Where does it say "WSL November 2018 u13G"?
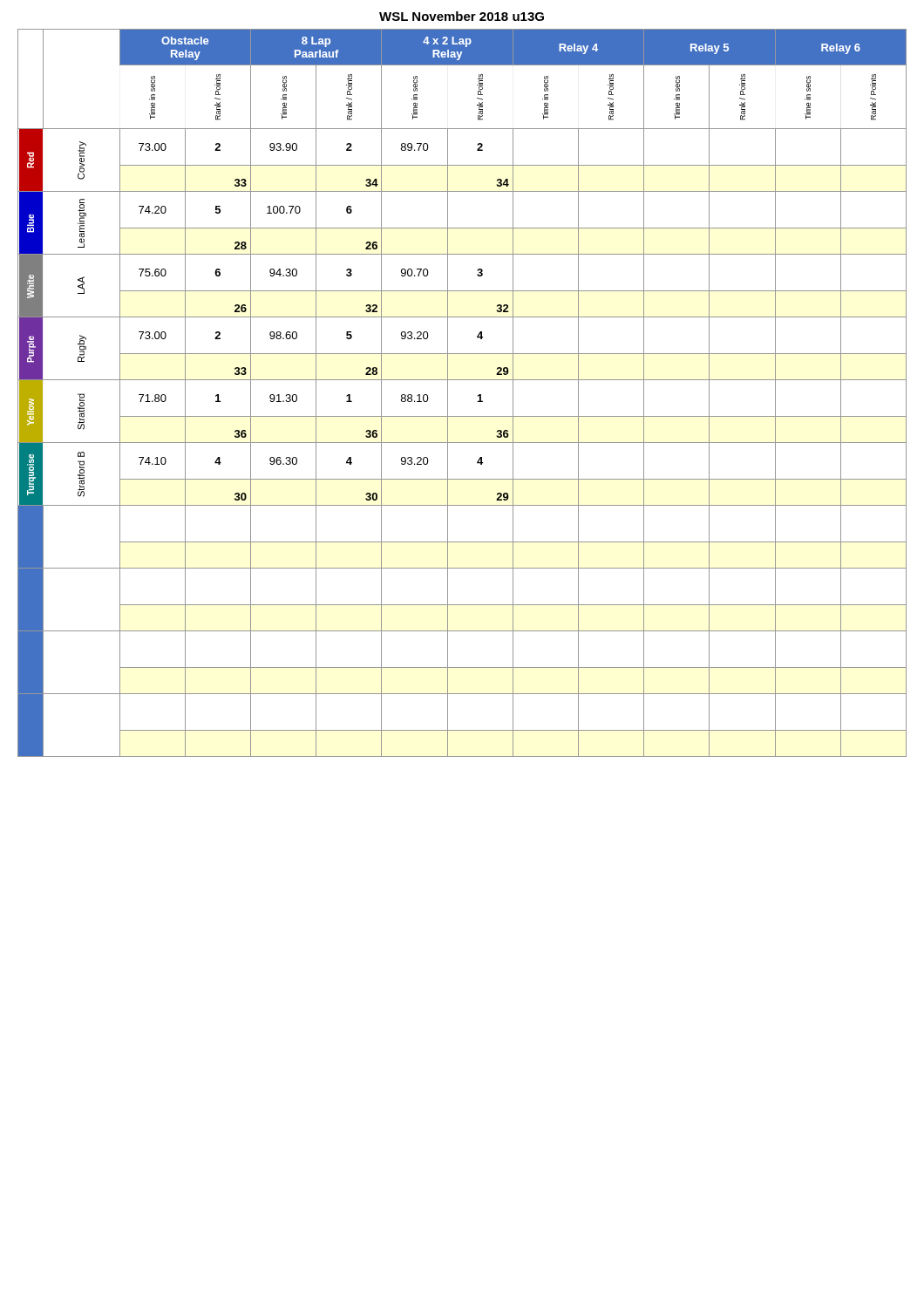 pos(462,16)
